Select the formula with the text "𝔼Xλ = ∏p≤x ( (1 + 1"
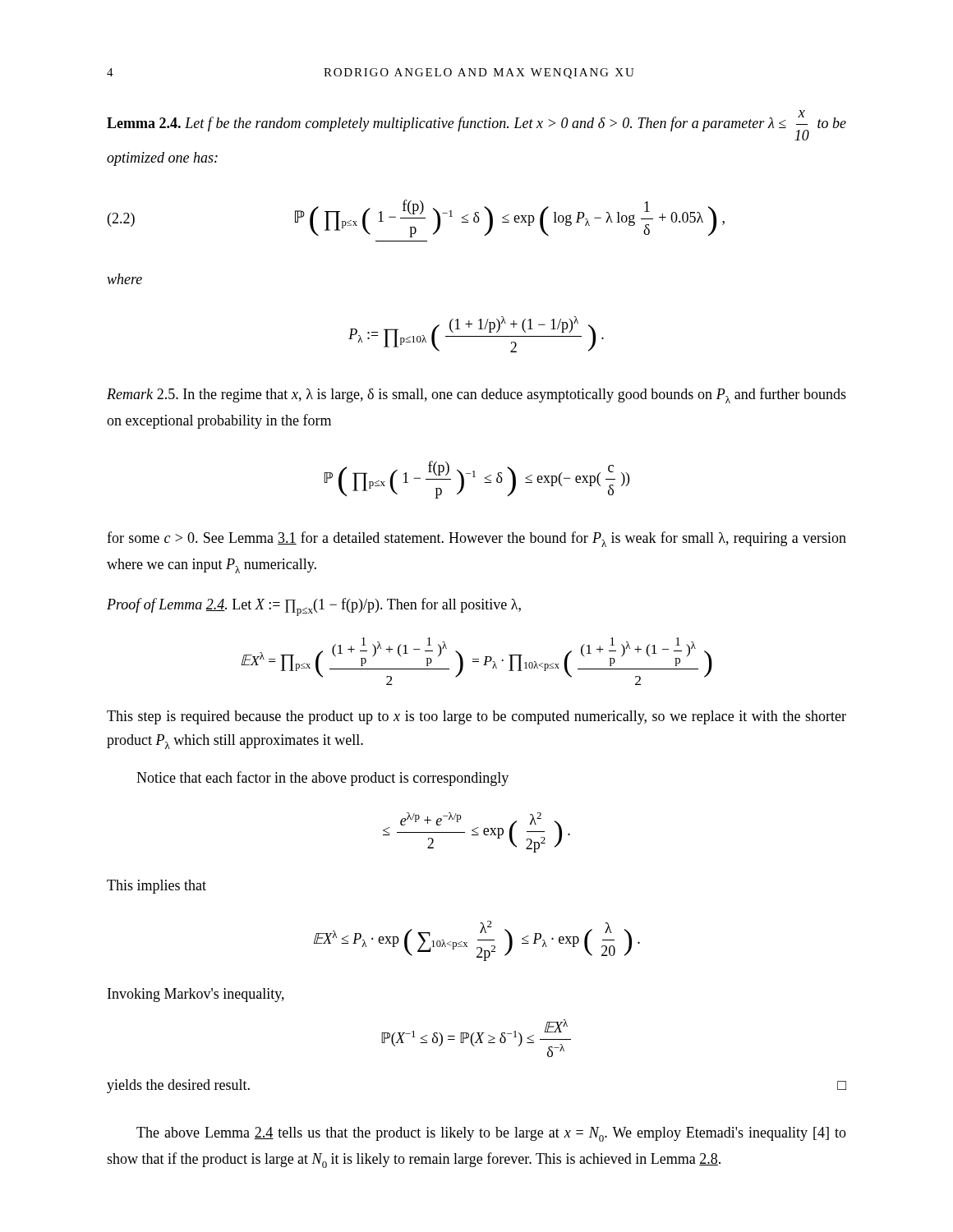953x1232 pixels. 476,662
